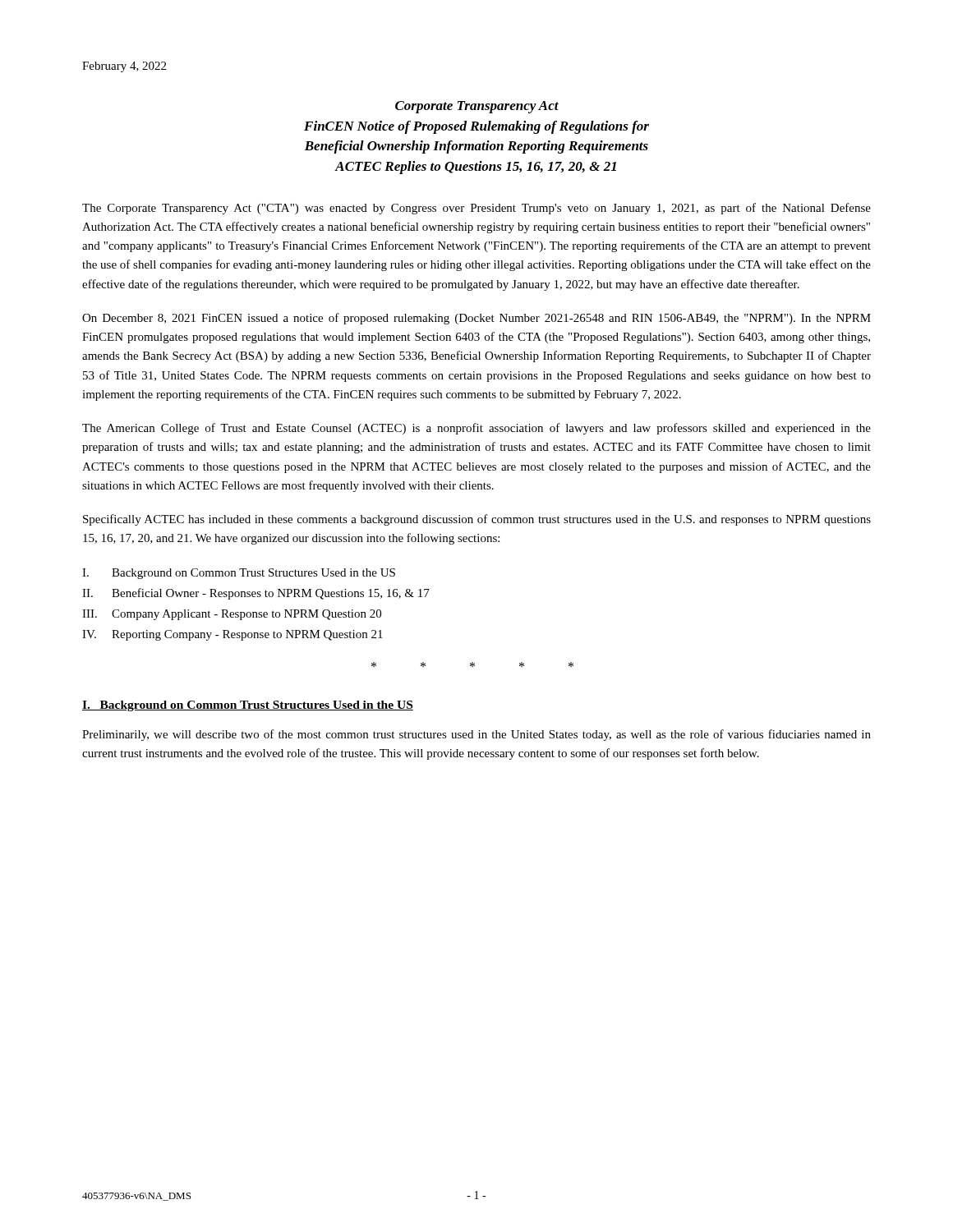Navigate to the text starting "Specifically ACTEC has included in these comments a"

(476, 529)
